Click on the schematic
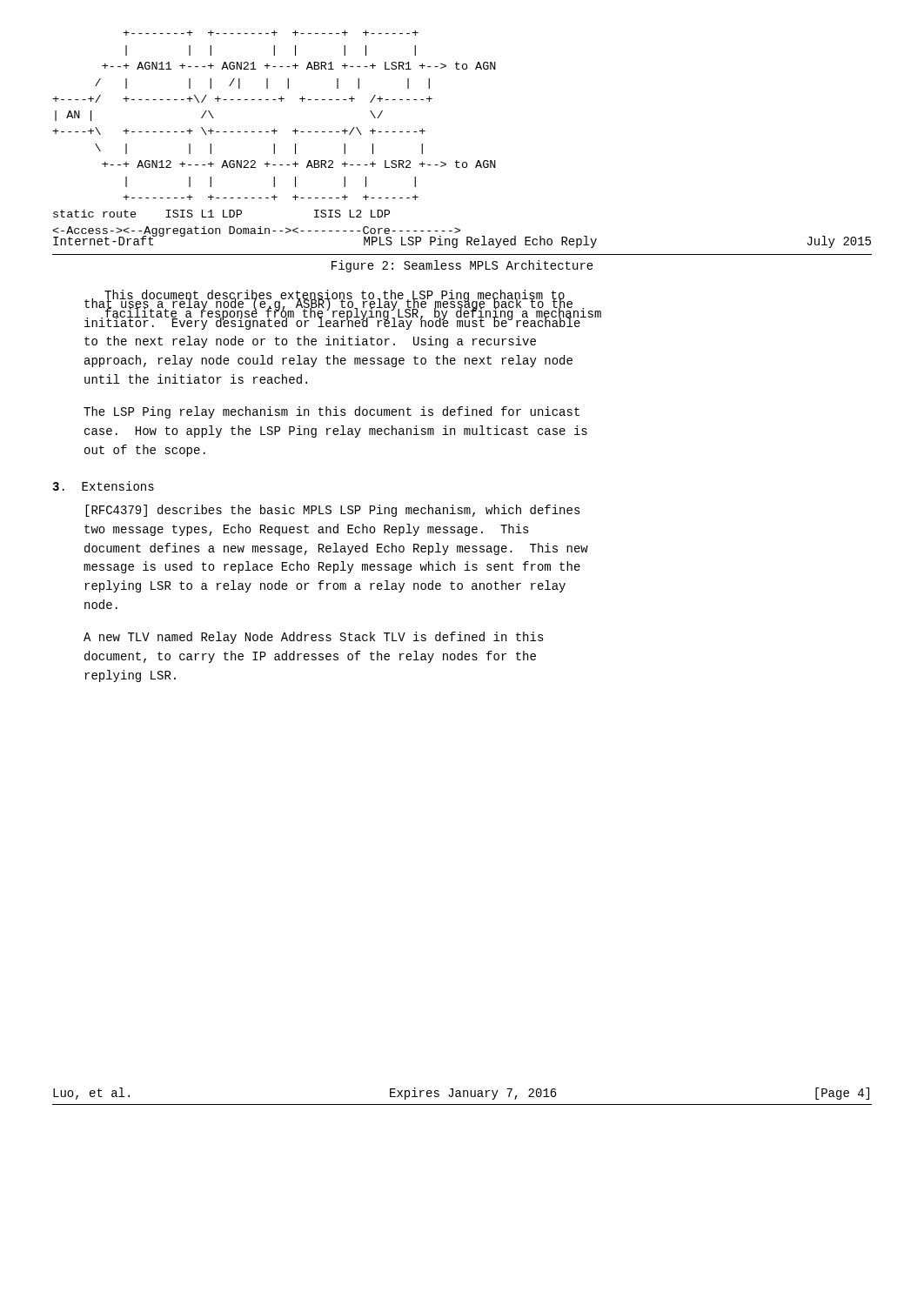924x1305 pixels. [x=462, y=133]
